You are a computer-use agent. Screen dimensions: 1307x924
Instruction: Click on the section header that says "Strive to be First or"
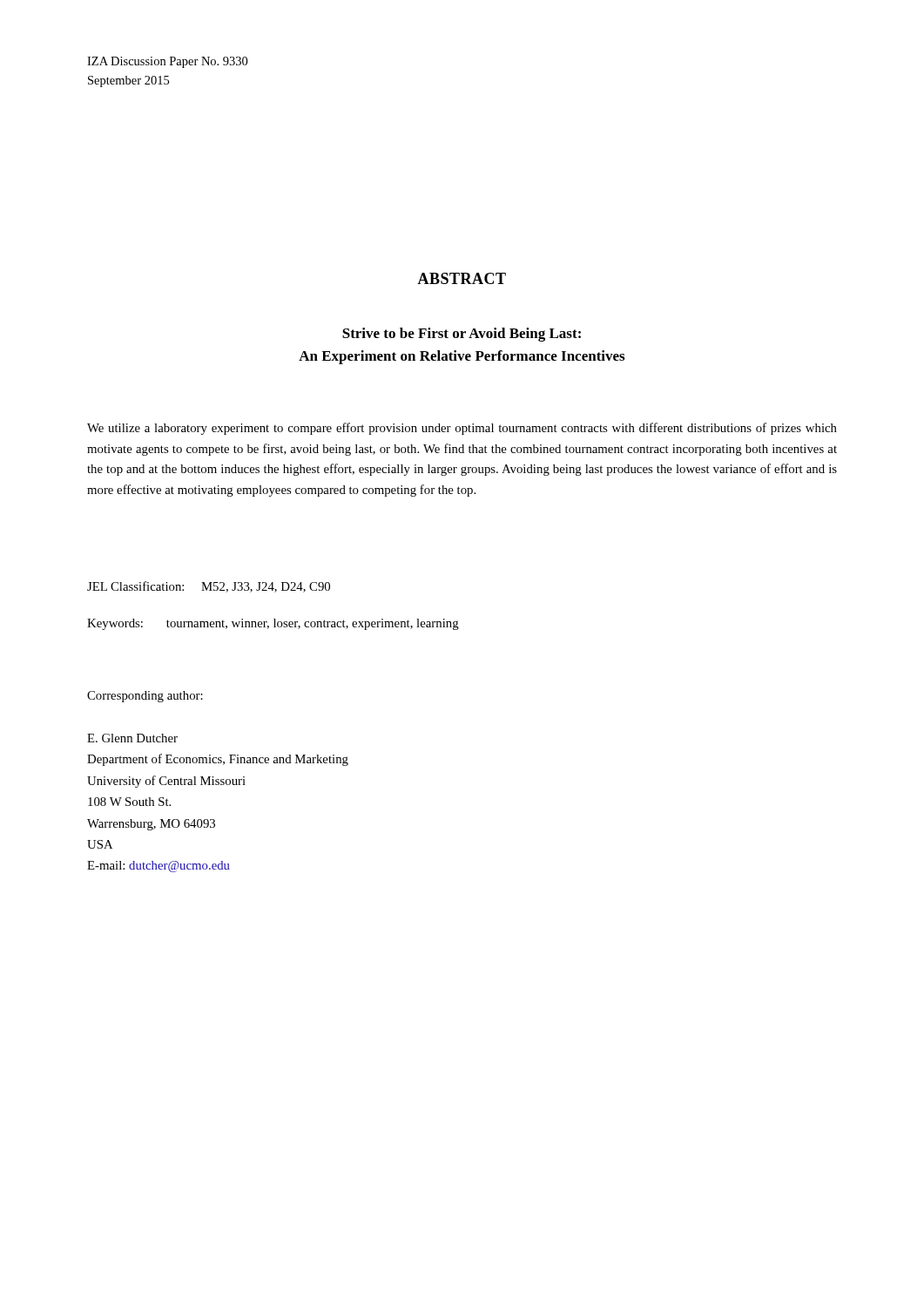(462, 344)
